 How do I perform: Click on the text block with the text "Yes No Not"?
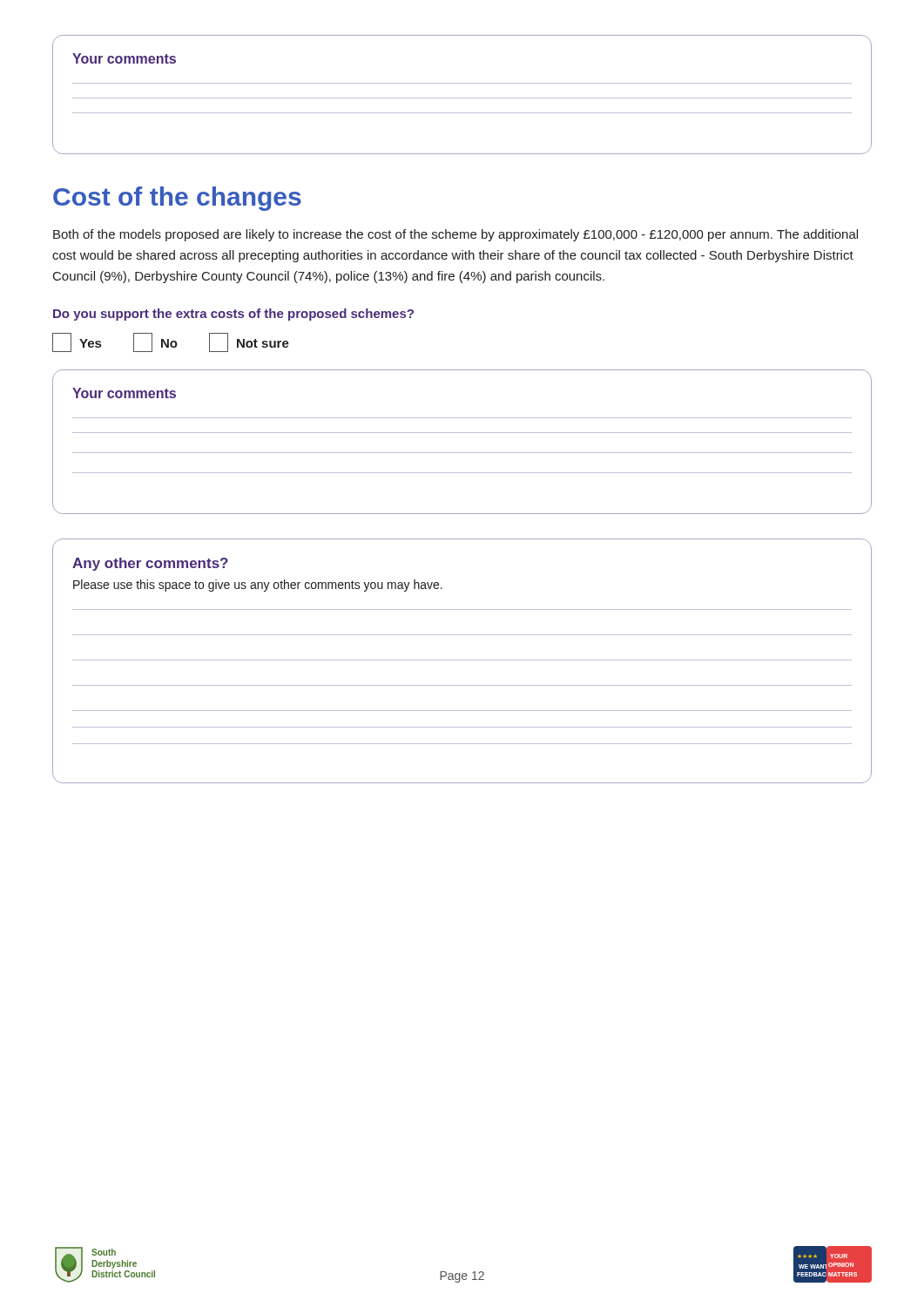(171, 342)
